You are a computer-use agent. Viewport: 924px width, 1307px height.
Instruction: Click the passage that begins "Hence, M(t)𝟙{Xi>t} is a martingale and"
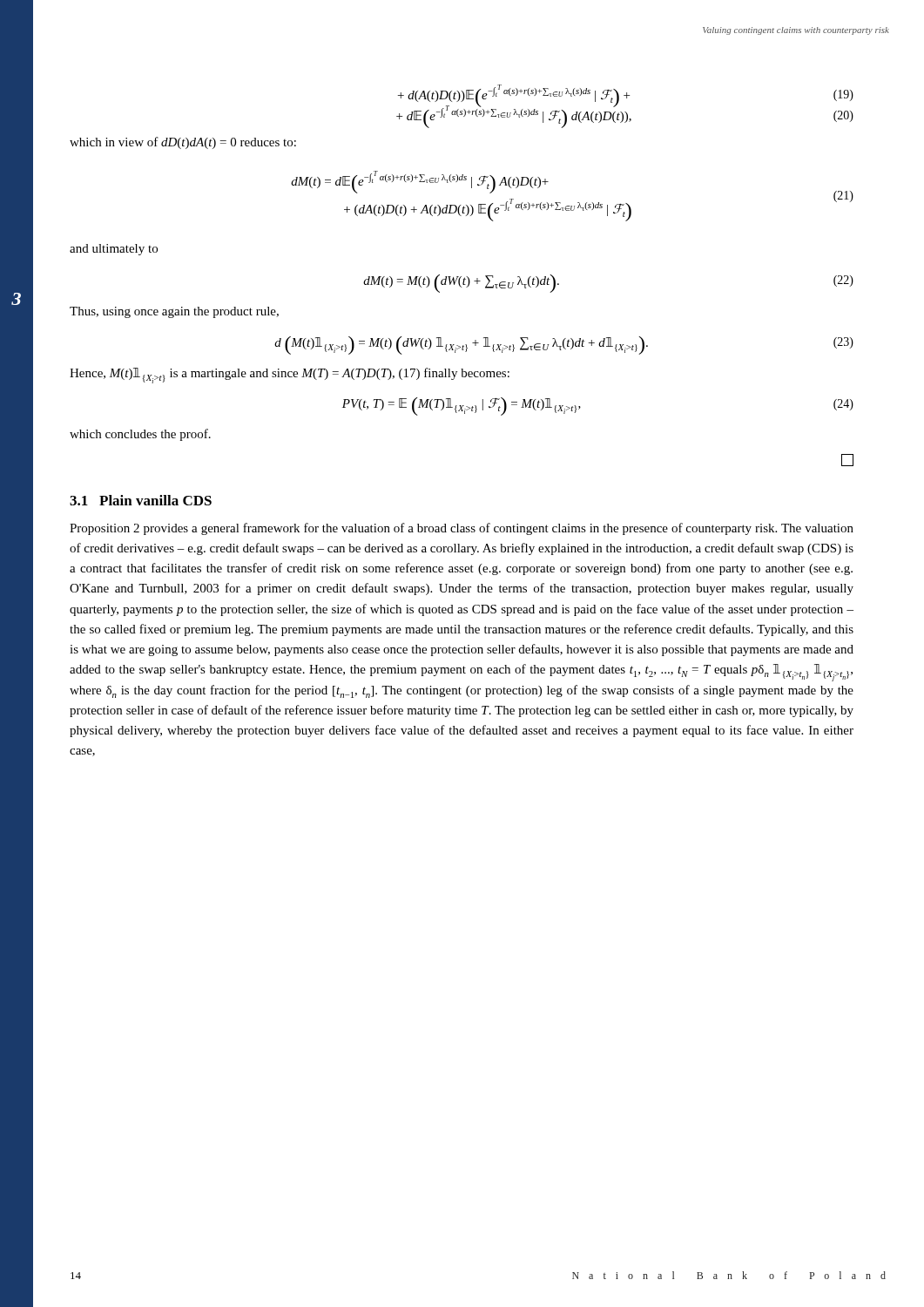point(290,375)
